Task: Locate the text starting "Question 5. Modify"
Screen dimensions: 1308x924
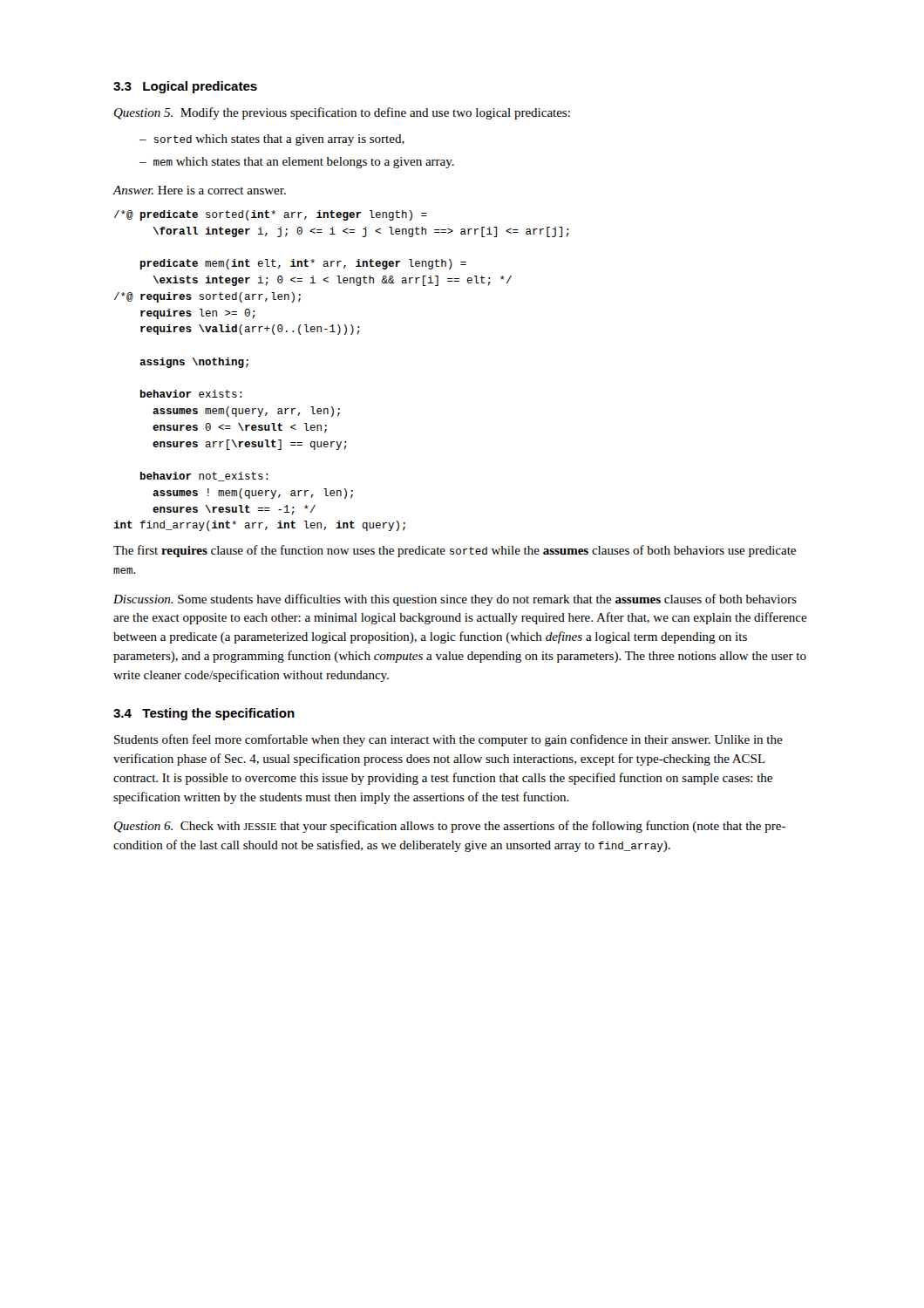Action: (342, 112)
